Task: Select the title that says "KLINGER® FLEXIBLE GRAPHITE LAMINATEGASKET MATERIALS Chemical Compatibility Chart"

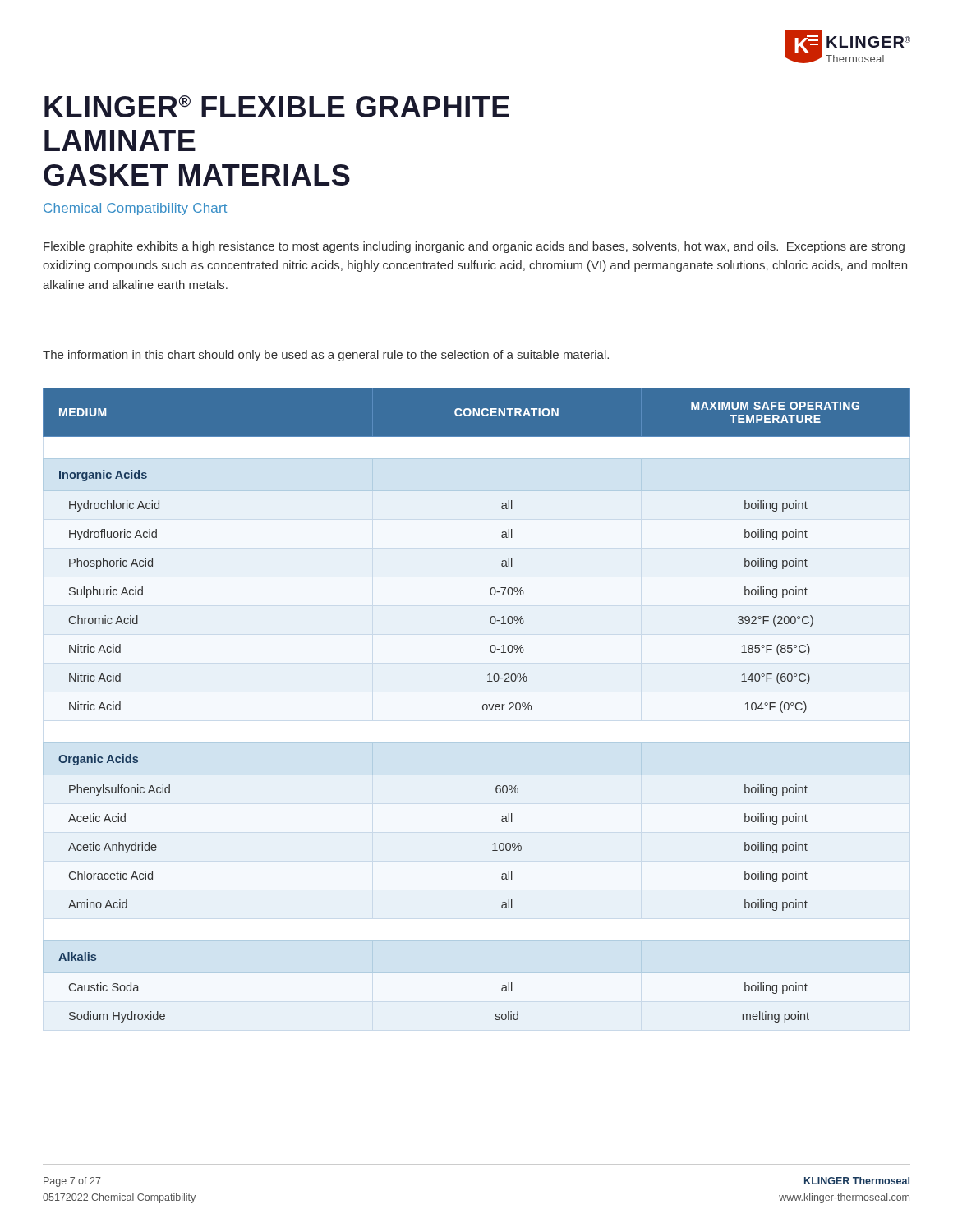Action: point(330,154)
